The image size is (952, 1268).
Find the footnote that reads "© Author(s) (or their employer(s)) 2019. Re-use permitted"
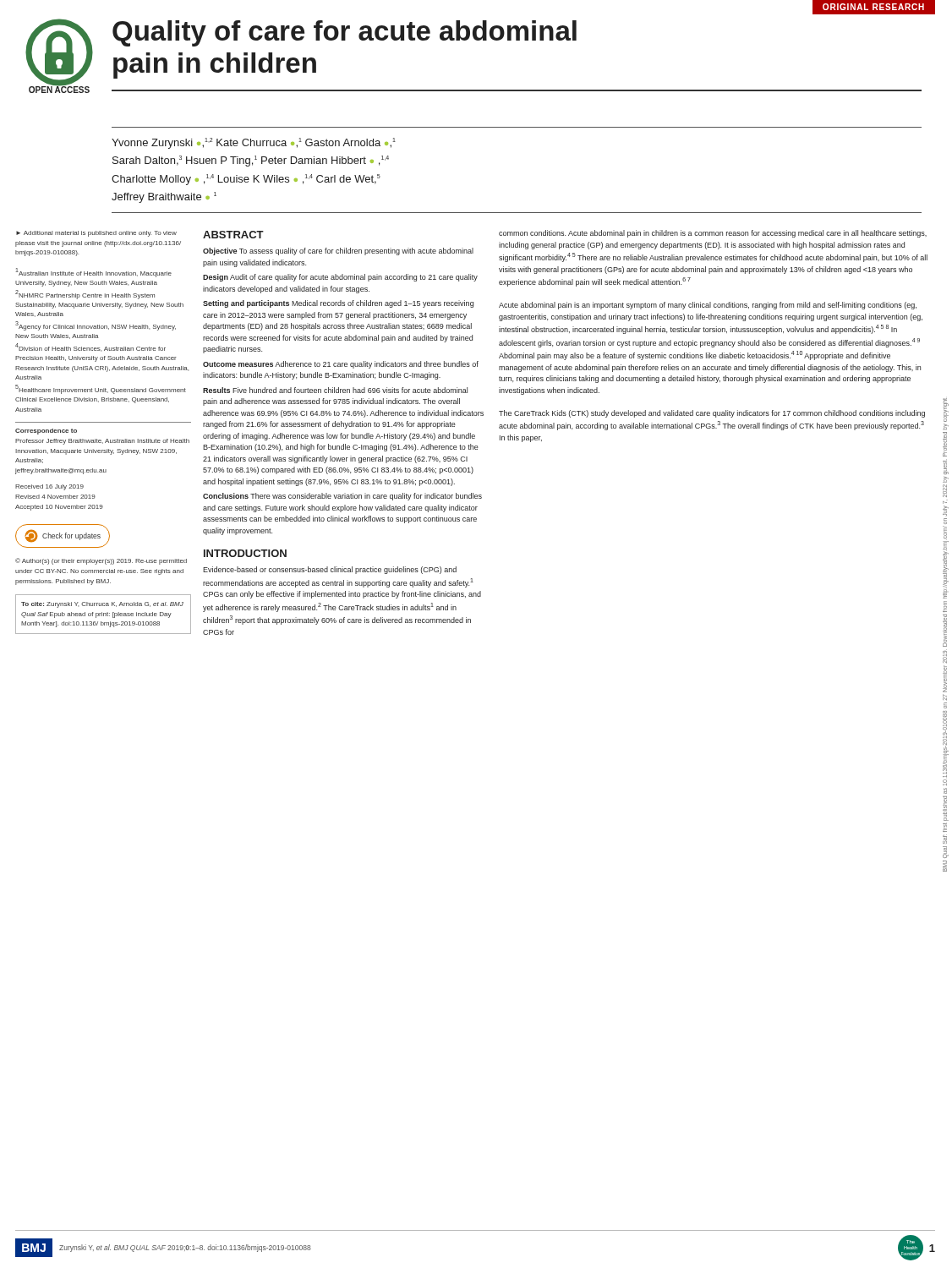point(101,571)
